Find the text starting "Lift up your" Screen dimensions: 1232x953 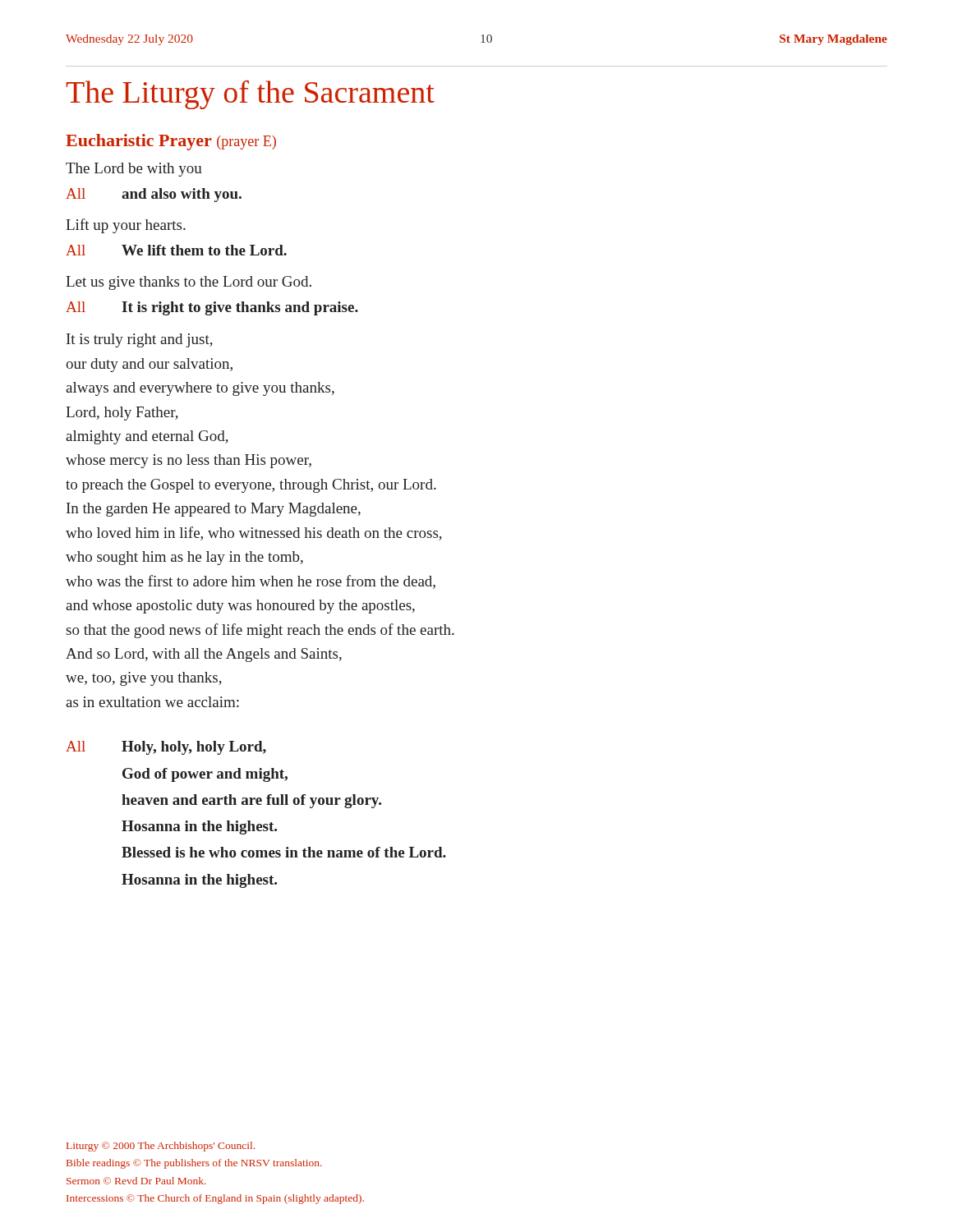[126, 225]
